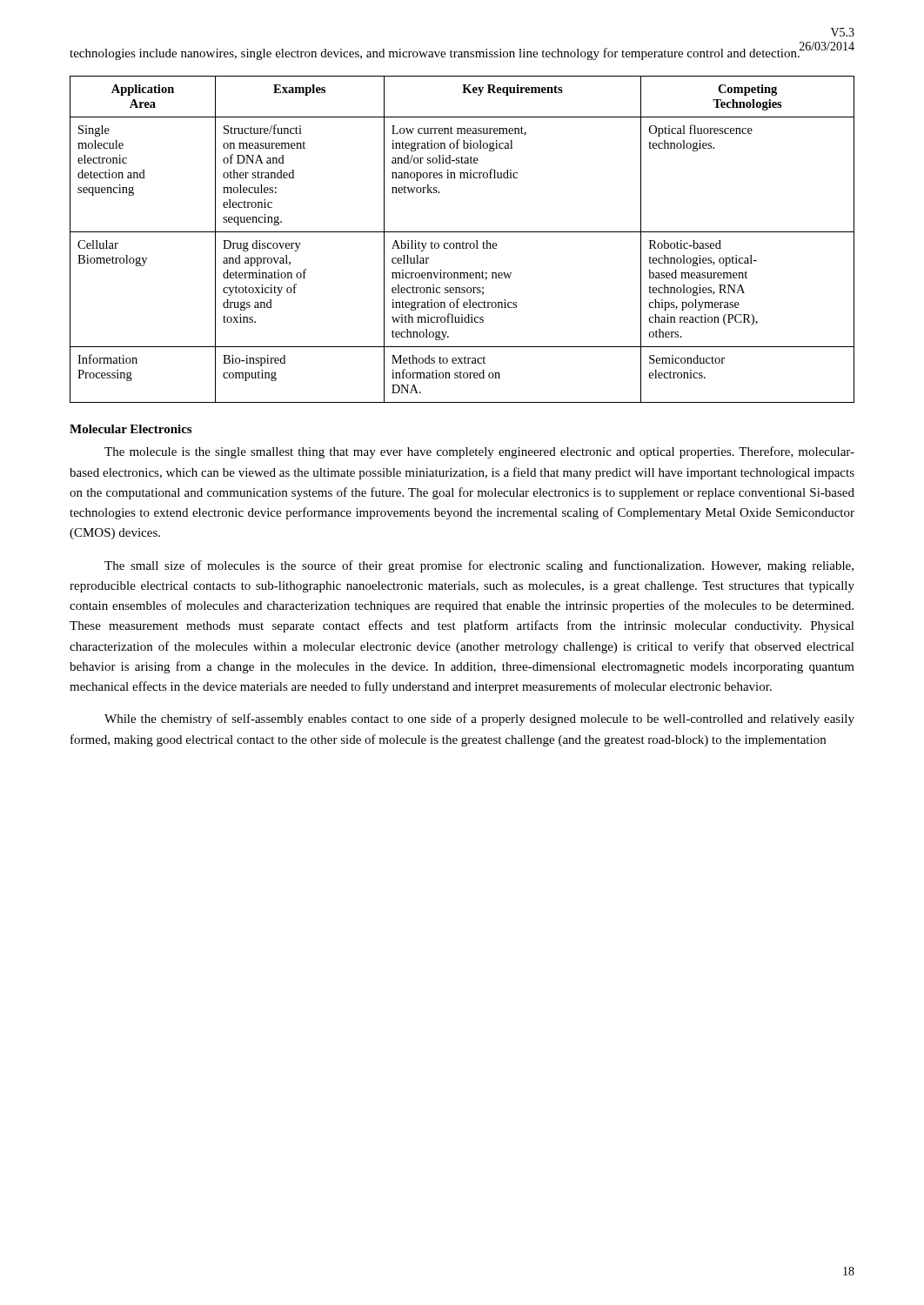Click the passage that begins "While the chemistry of self-assembly"
Image resolution: width=924 pixels, height=1305 pixels.
click(462, 729)
